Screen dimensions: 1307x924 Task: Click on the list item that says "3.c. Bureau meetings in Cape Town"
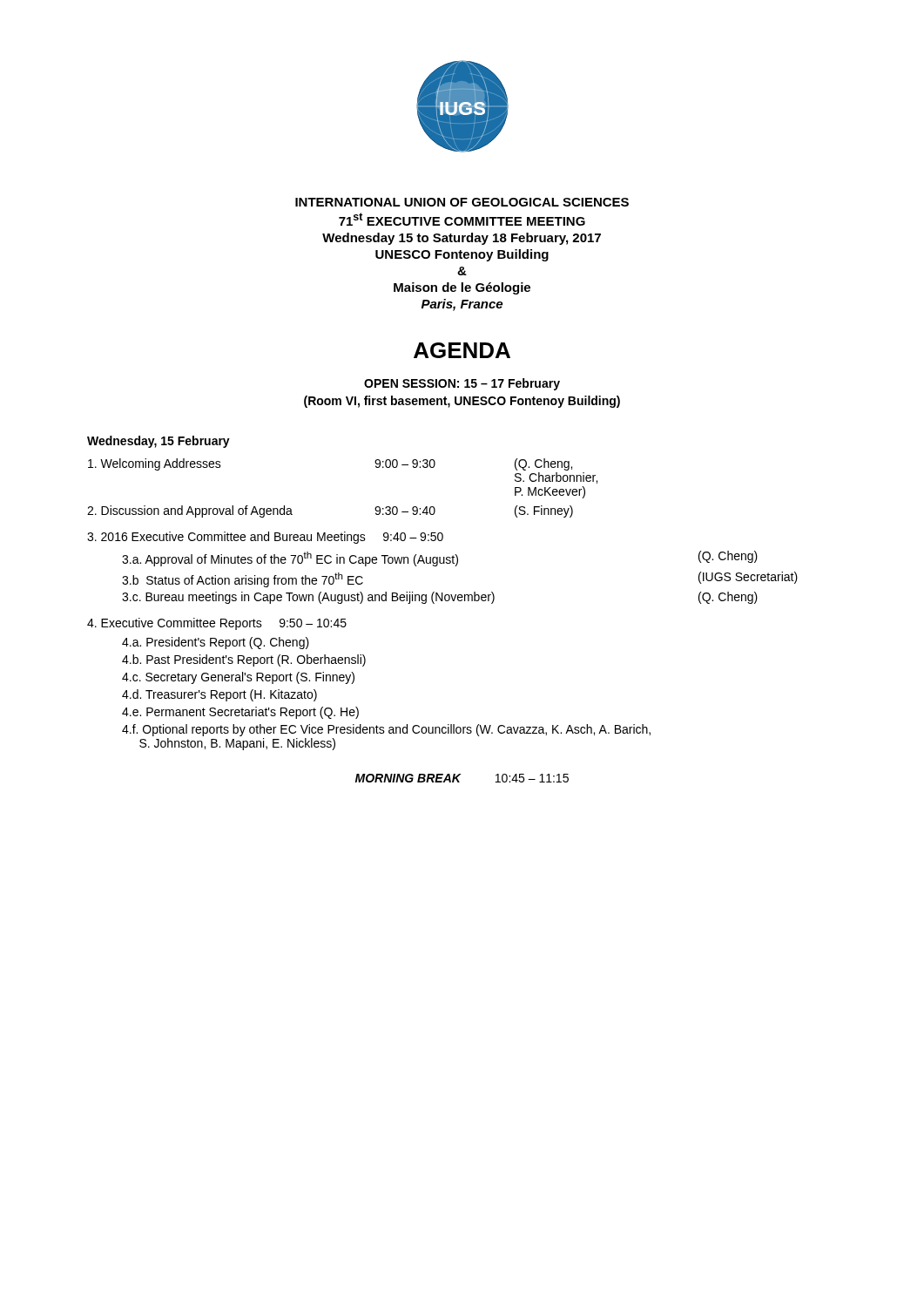pos(479,597)
